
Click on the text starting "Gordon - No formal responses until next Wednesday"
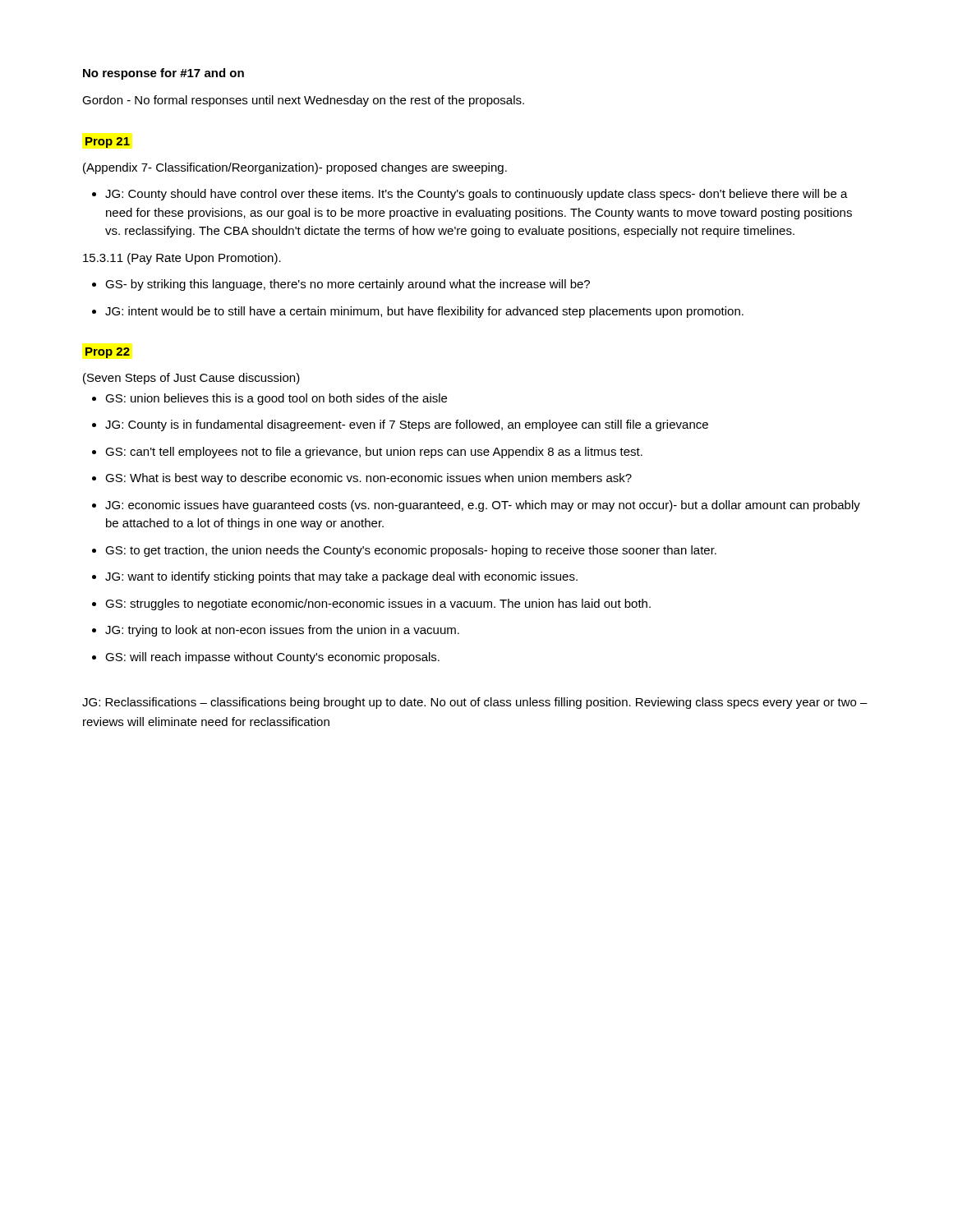coord(304,100)
